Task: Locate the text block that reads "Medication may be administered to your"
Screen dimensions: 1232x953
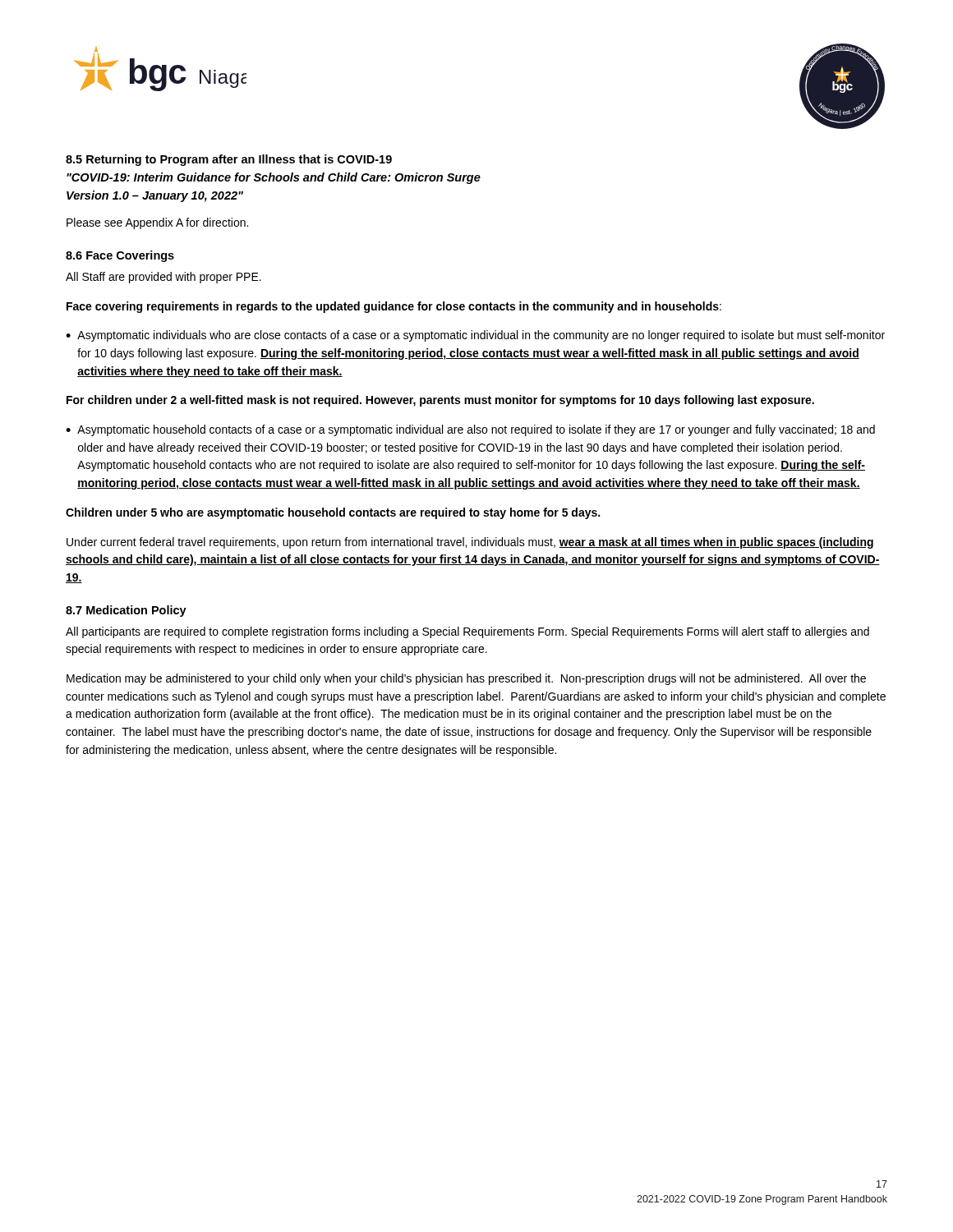Action: click(x=476, y=714)
